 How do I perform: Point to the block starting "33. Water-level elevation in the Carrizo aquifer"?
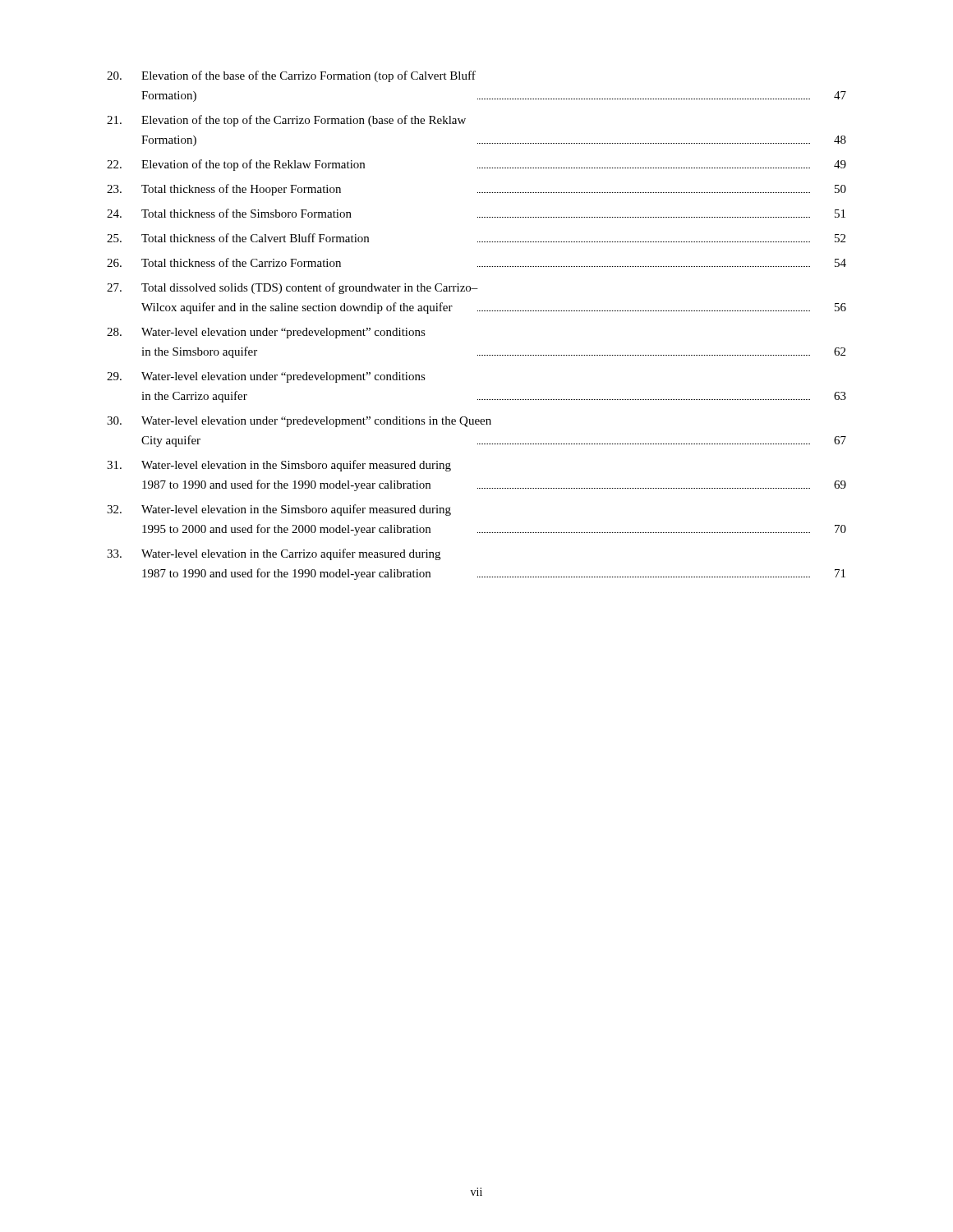274,554
